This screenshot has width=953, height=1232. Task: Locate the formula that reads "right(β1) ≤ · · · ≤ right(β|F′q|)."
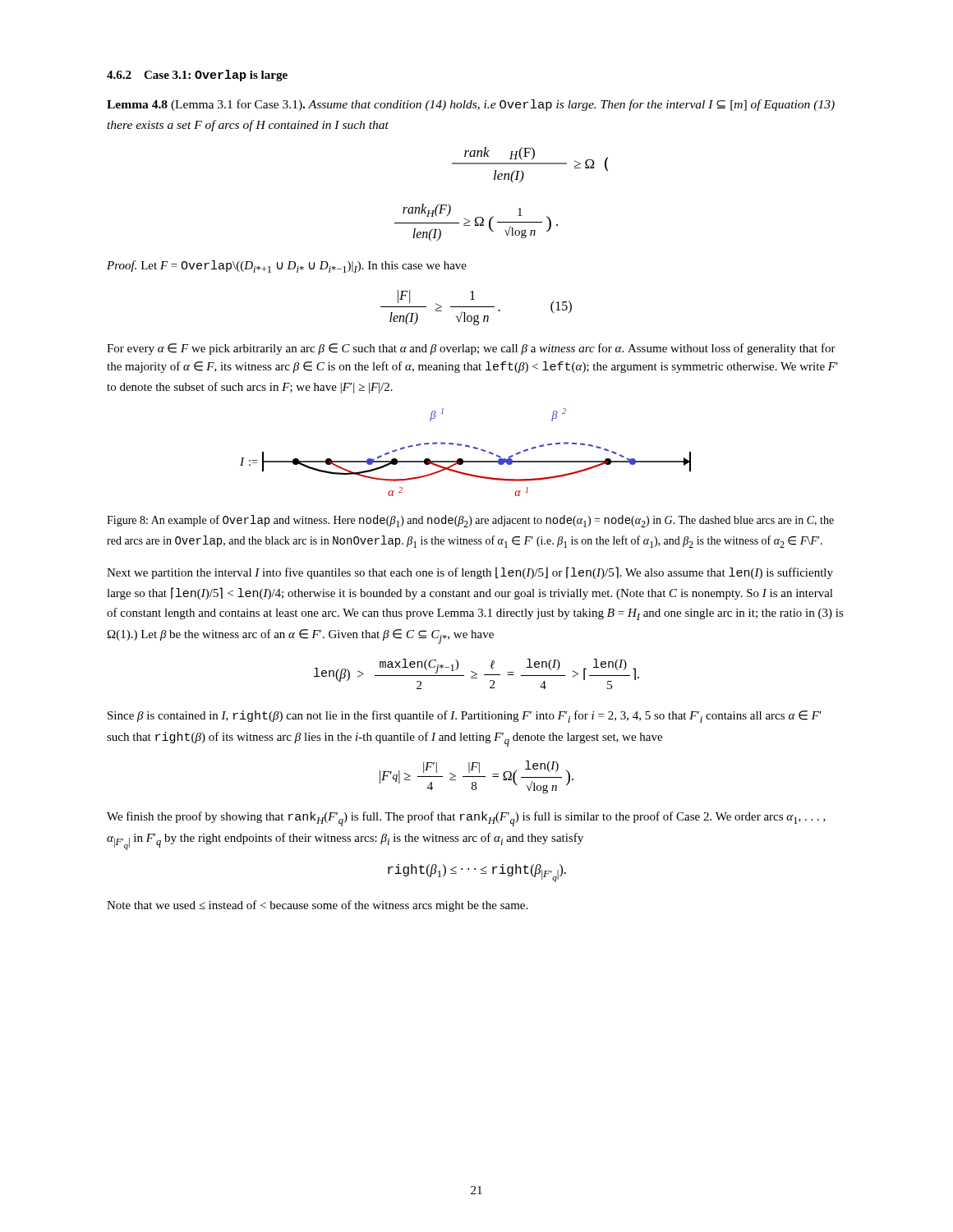[x=476, y=872]
